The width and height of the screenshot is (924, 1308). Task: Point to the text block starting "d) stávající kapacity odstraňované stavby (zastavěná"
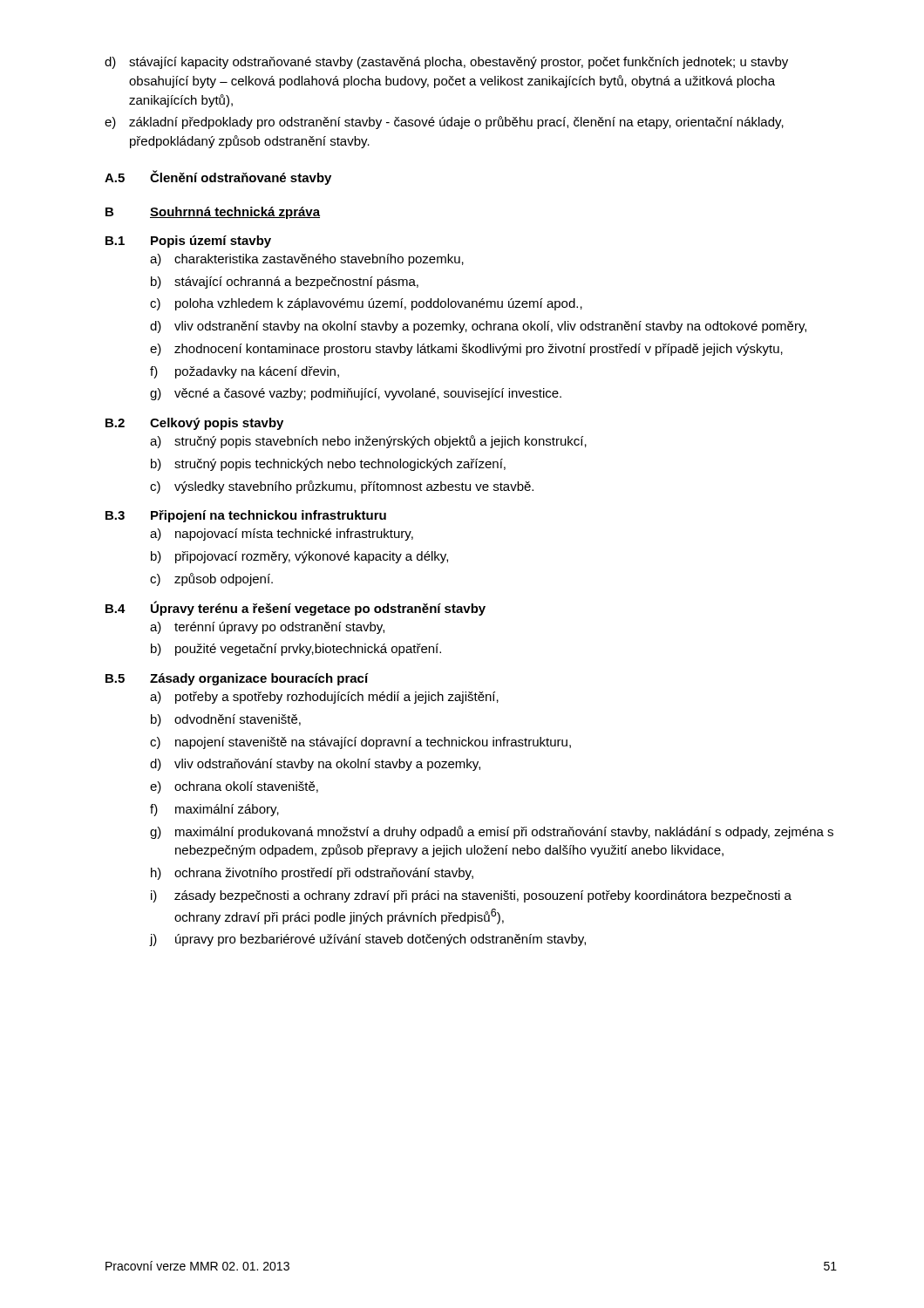(x=471, y=81)
